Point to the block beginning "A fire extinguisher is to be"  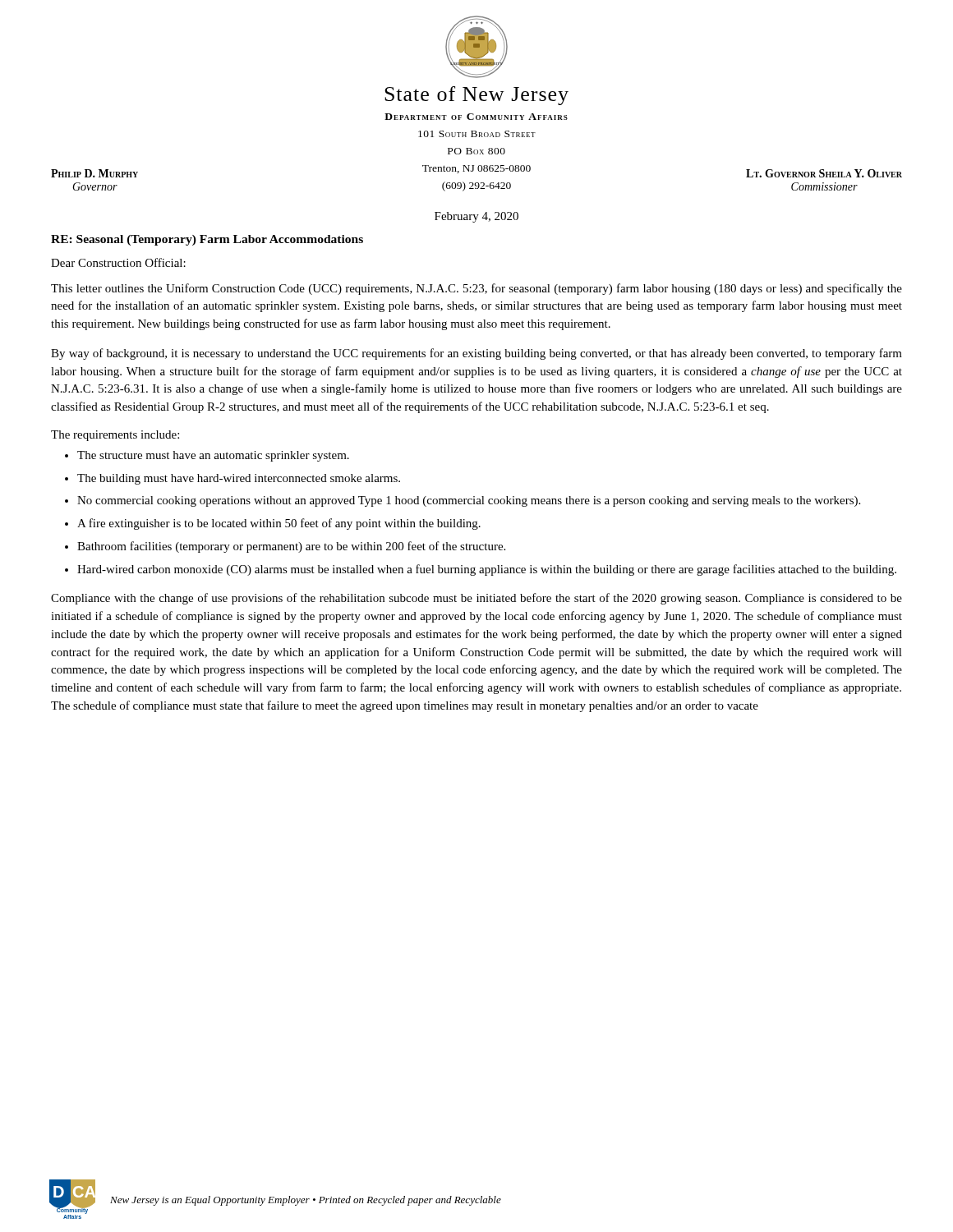(x=279, y=523)
